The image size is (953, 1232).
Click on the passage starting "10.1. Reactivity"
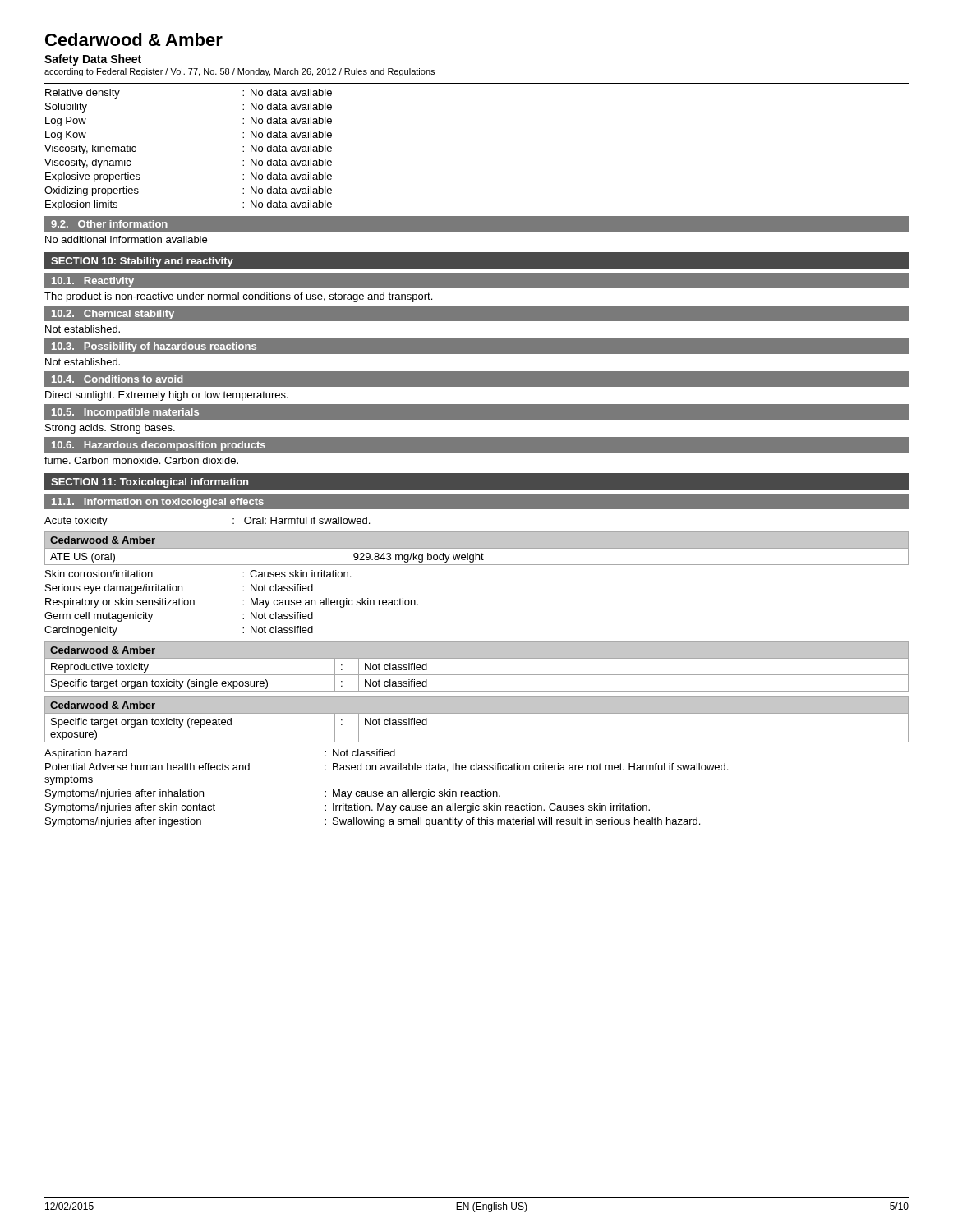point(476,280)
